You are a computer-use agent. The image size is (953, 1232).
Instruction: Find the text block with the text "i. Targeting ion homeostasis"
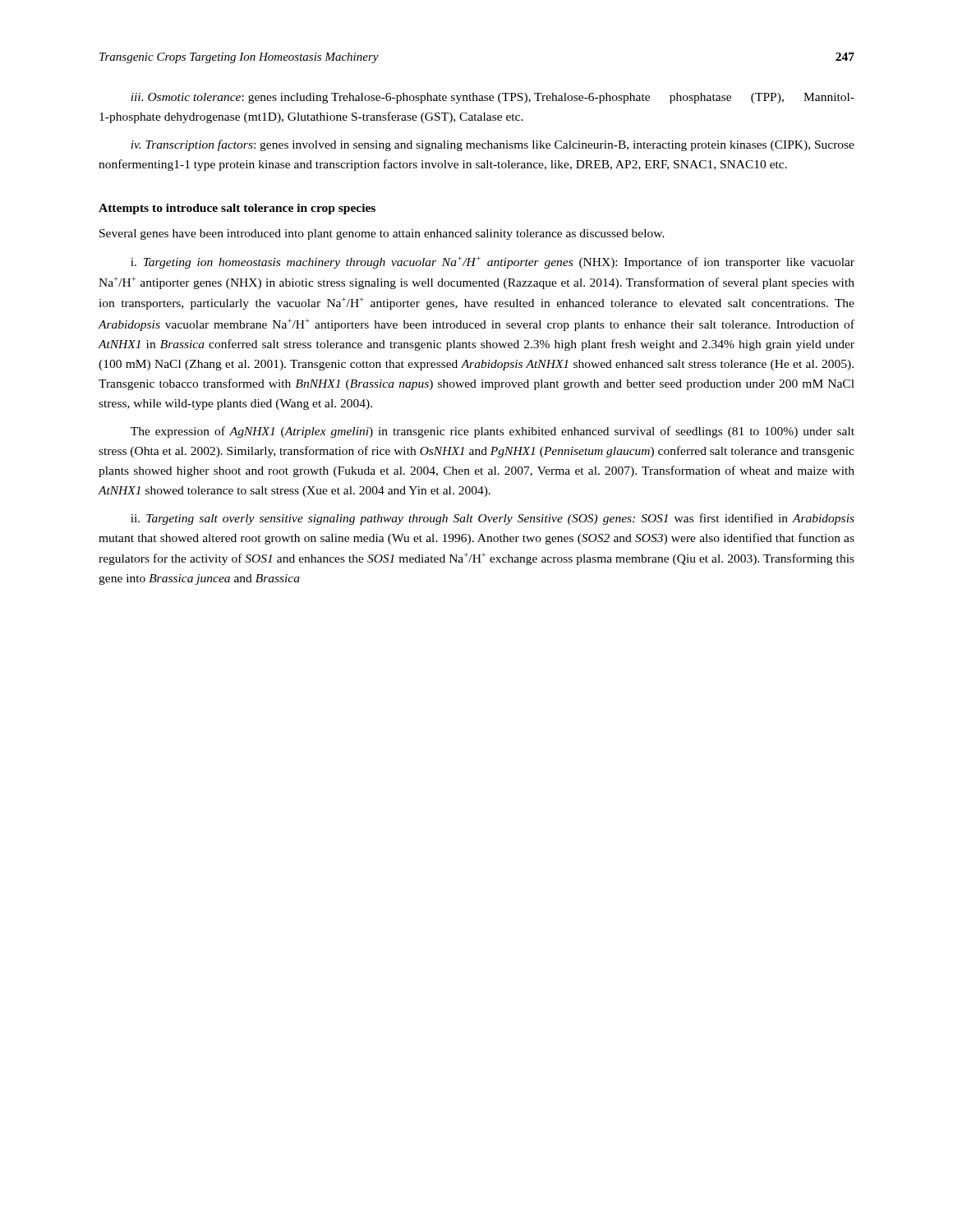click(x=476, y=332)
